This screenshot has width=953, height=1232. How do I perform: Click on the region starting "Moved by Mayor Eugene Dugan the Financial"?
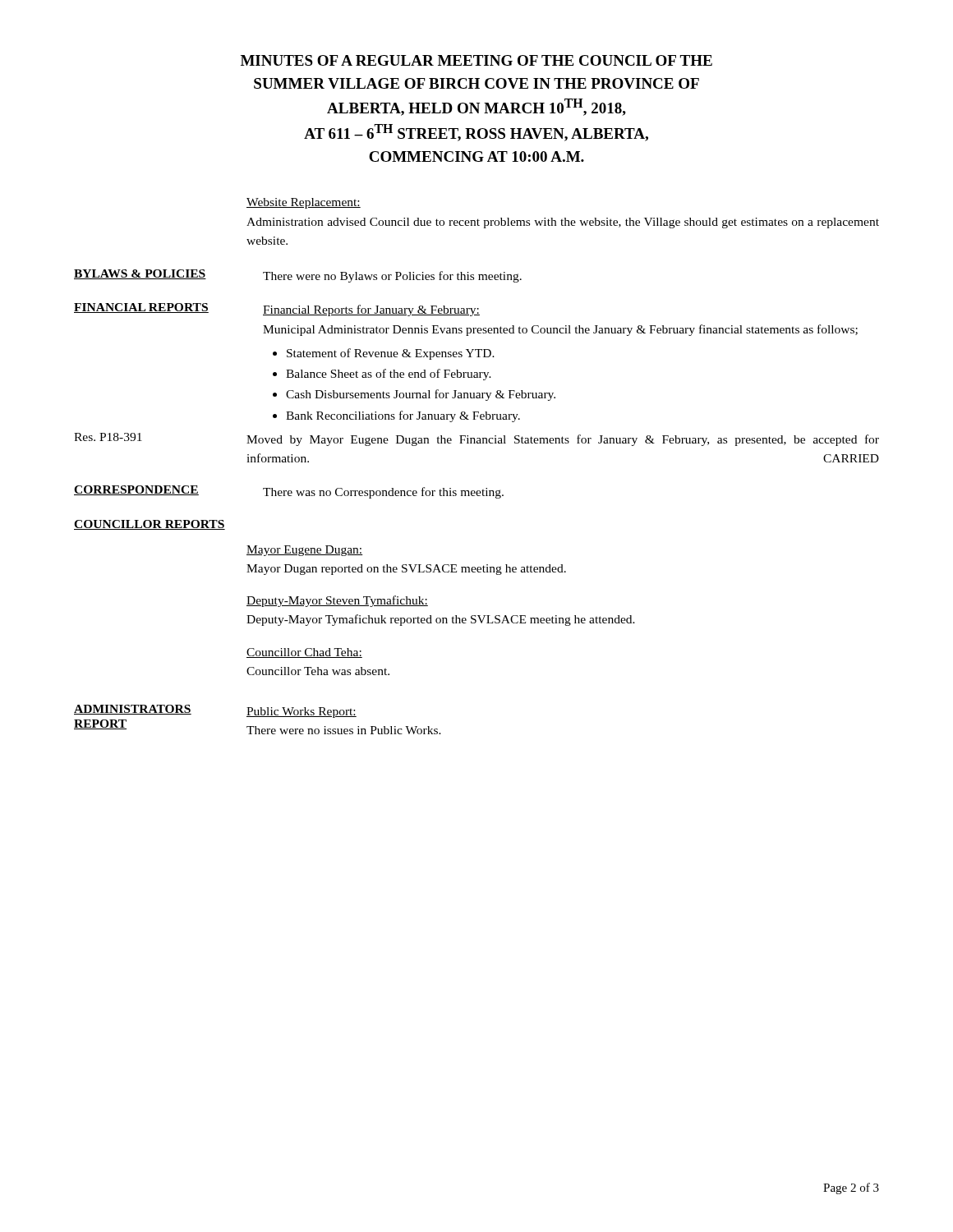coord(563,450)
